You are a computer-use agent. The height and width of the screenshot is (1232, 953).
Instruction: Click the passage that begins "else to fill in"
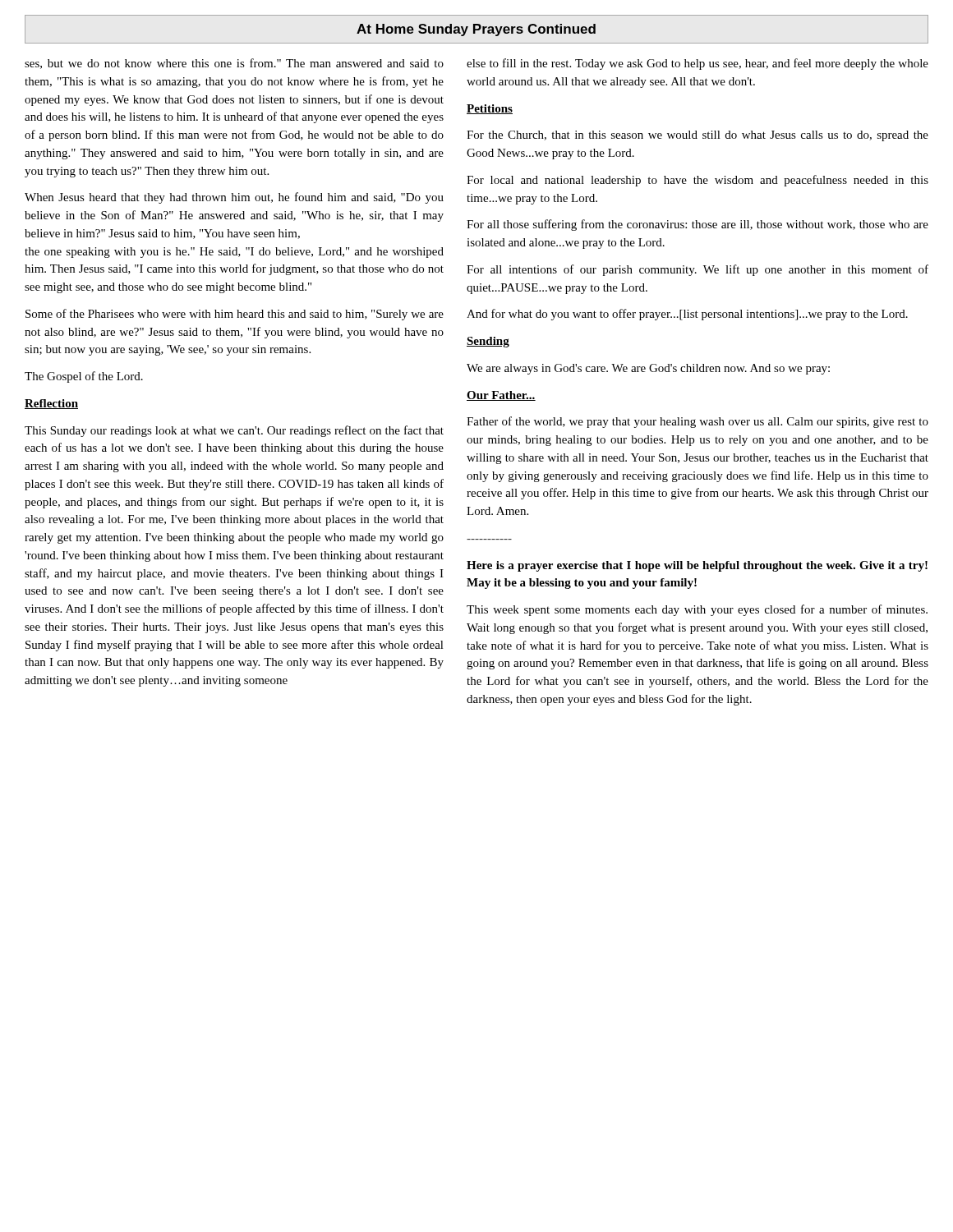[698, 73]
